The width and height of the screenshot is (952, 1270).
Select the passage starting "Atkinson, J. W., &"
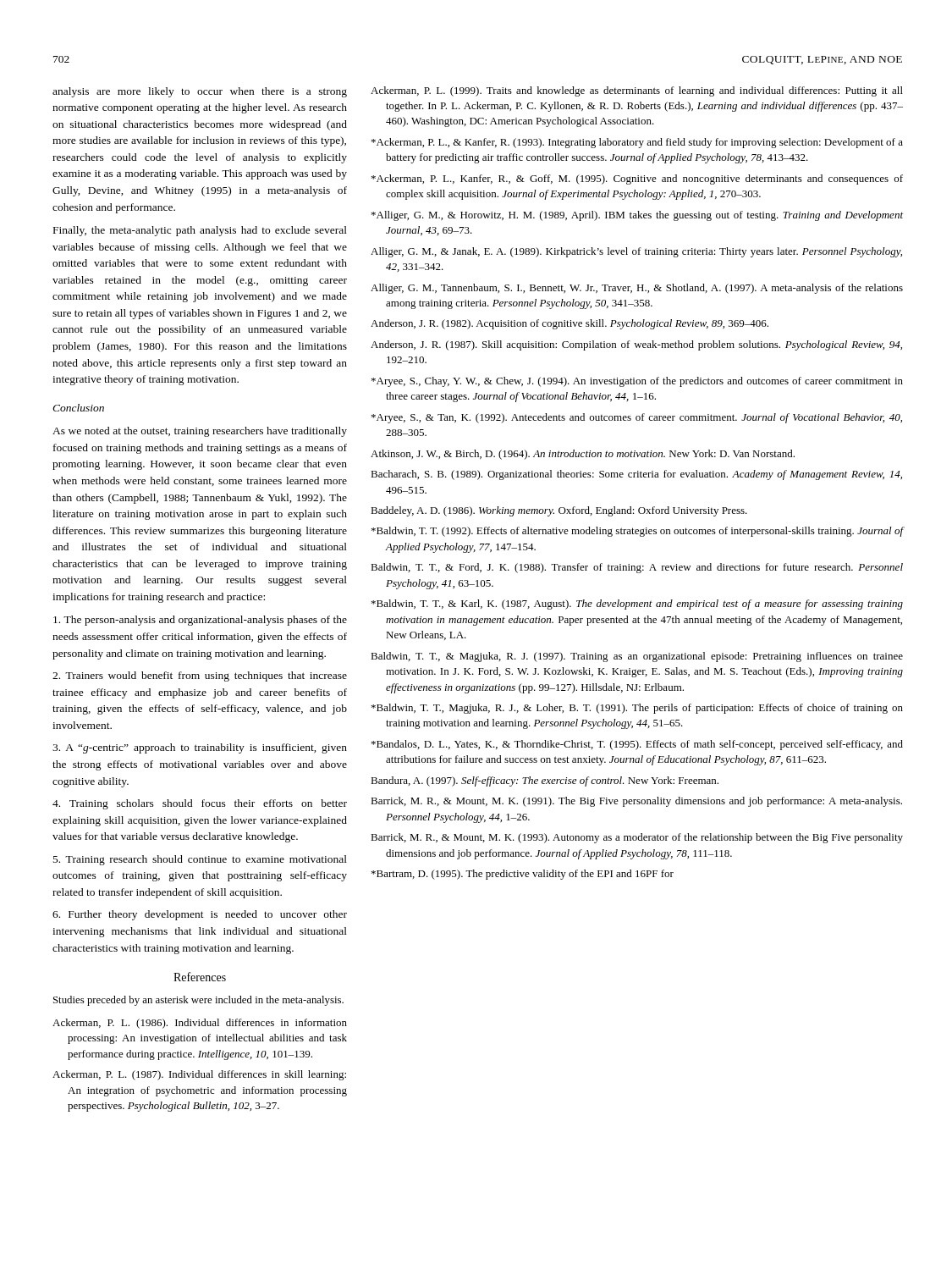pos(583,453)
